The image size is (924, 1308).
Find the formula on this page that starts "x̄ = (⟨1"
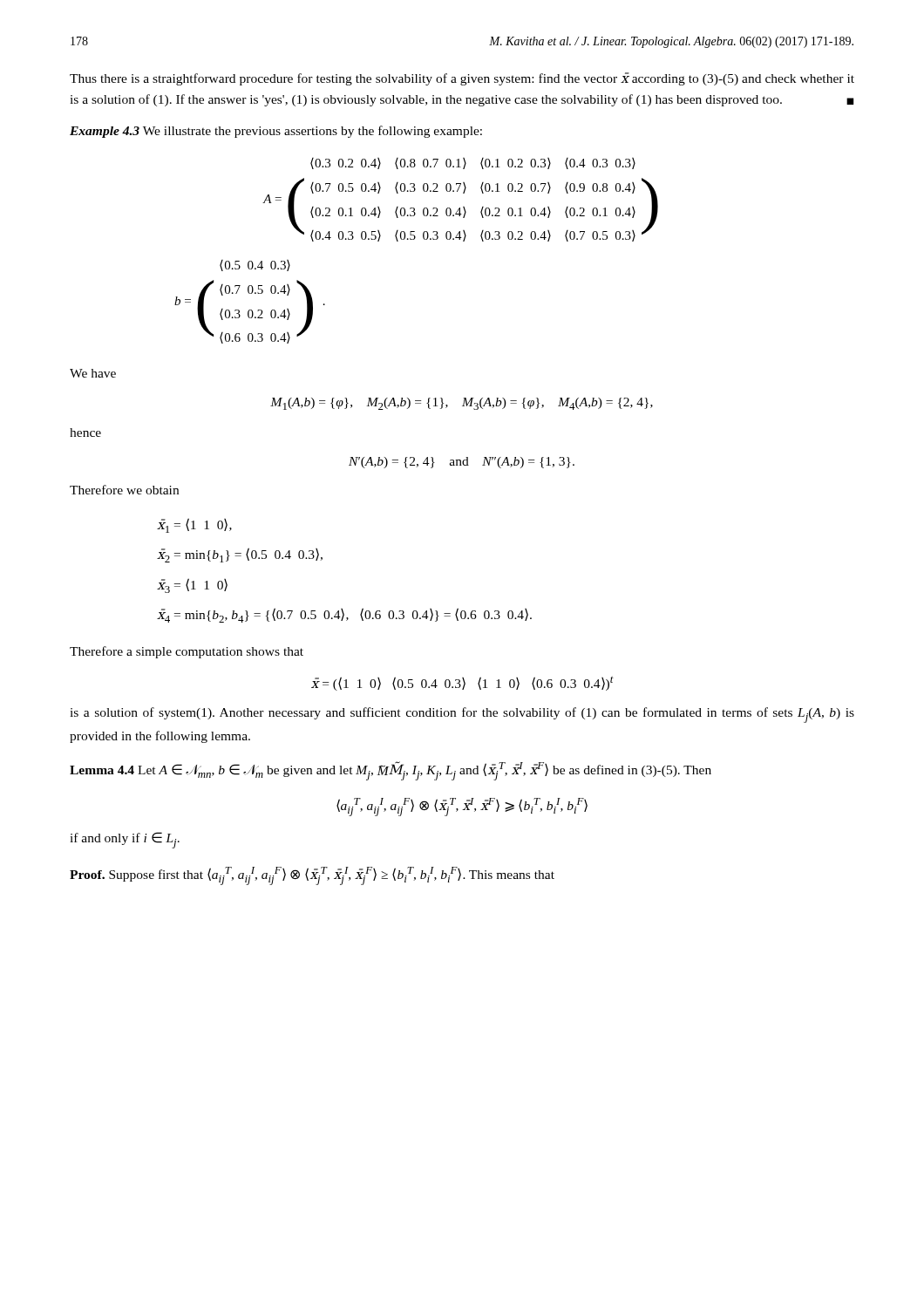462,682
